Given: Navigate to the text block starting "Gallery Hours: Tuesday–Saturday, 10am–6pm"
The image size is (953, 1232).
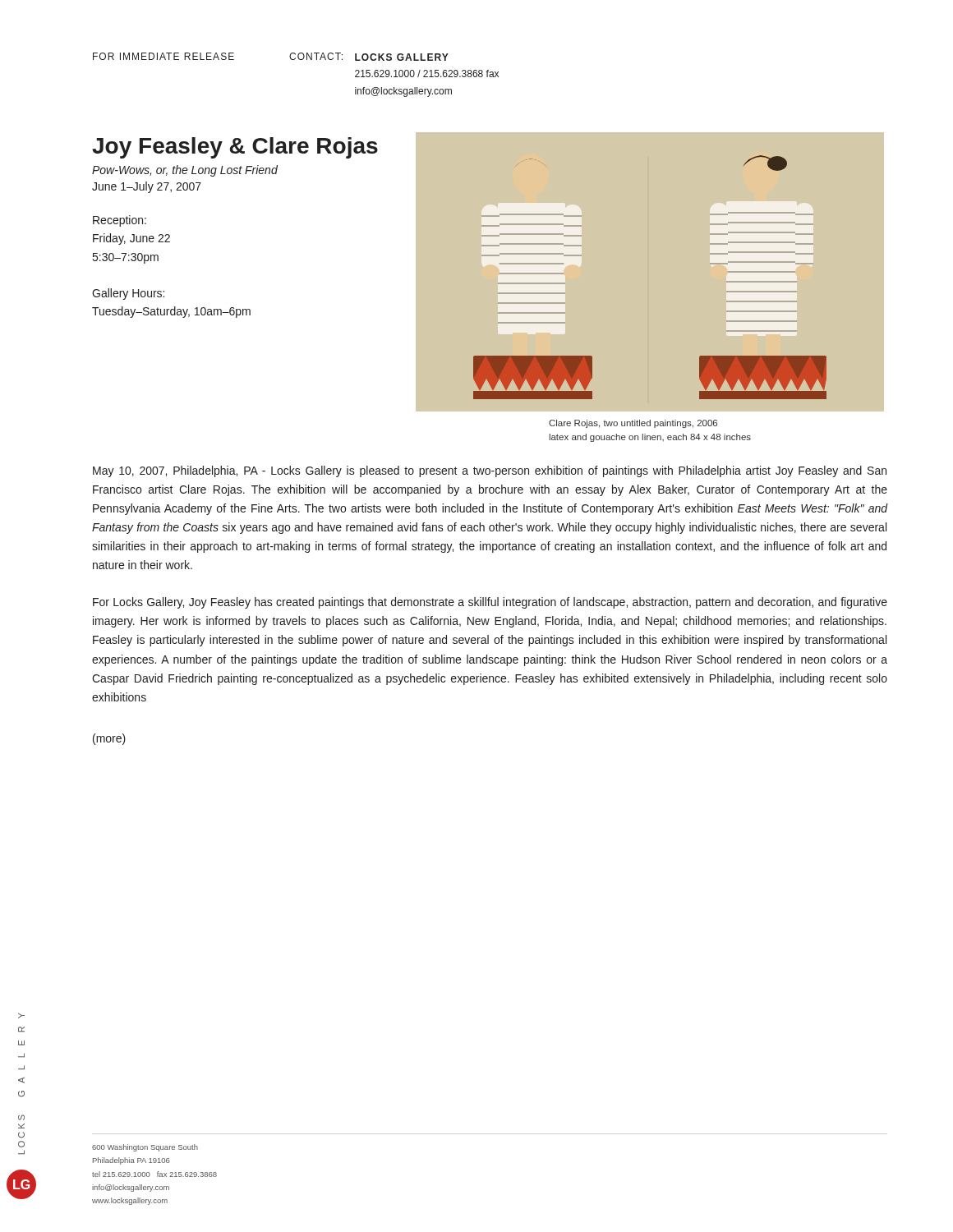Looking at the screenshot, I should (x=172, y=302).
